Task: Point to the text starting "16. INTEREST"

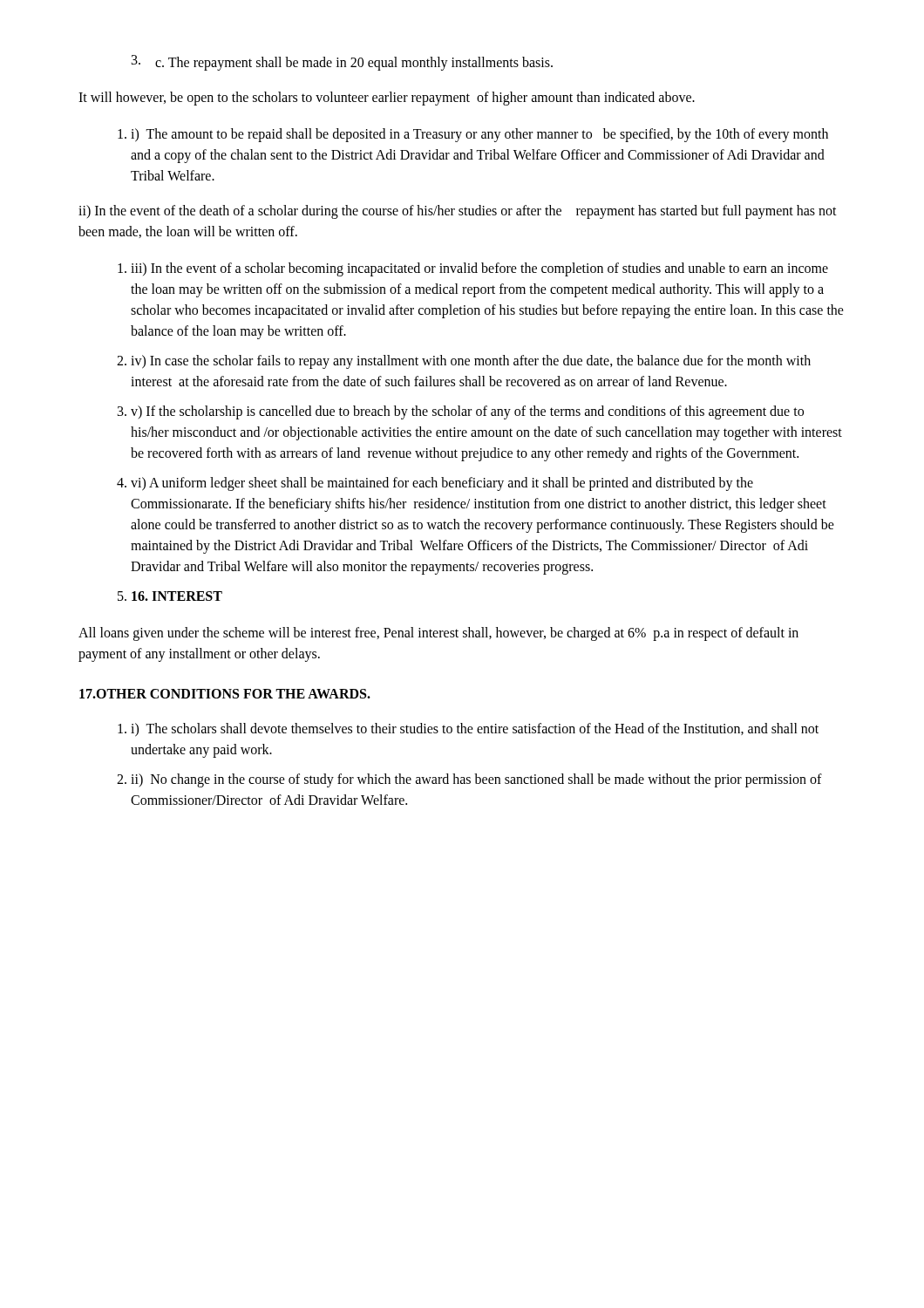Action: pyautogui.click(x=176, y=596)
